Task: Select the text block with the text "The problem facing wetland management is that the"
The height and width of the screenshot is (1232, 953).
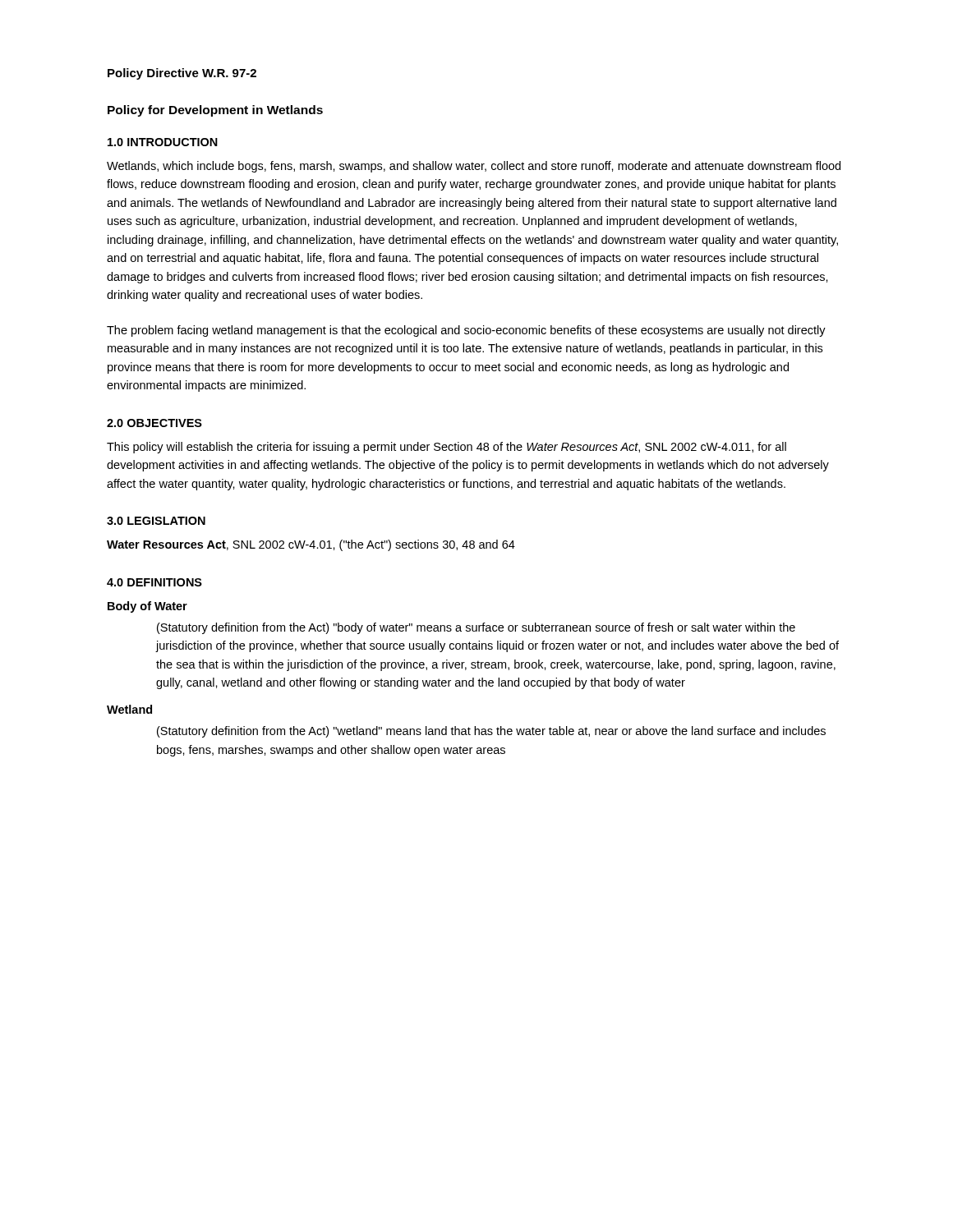Action: click(466, 358)
